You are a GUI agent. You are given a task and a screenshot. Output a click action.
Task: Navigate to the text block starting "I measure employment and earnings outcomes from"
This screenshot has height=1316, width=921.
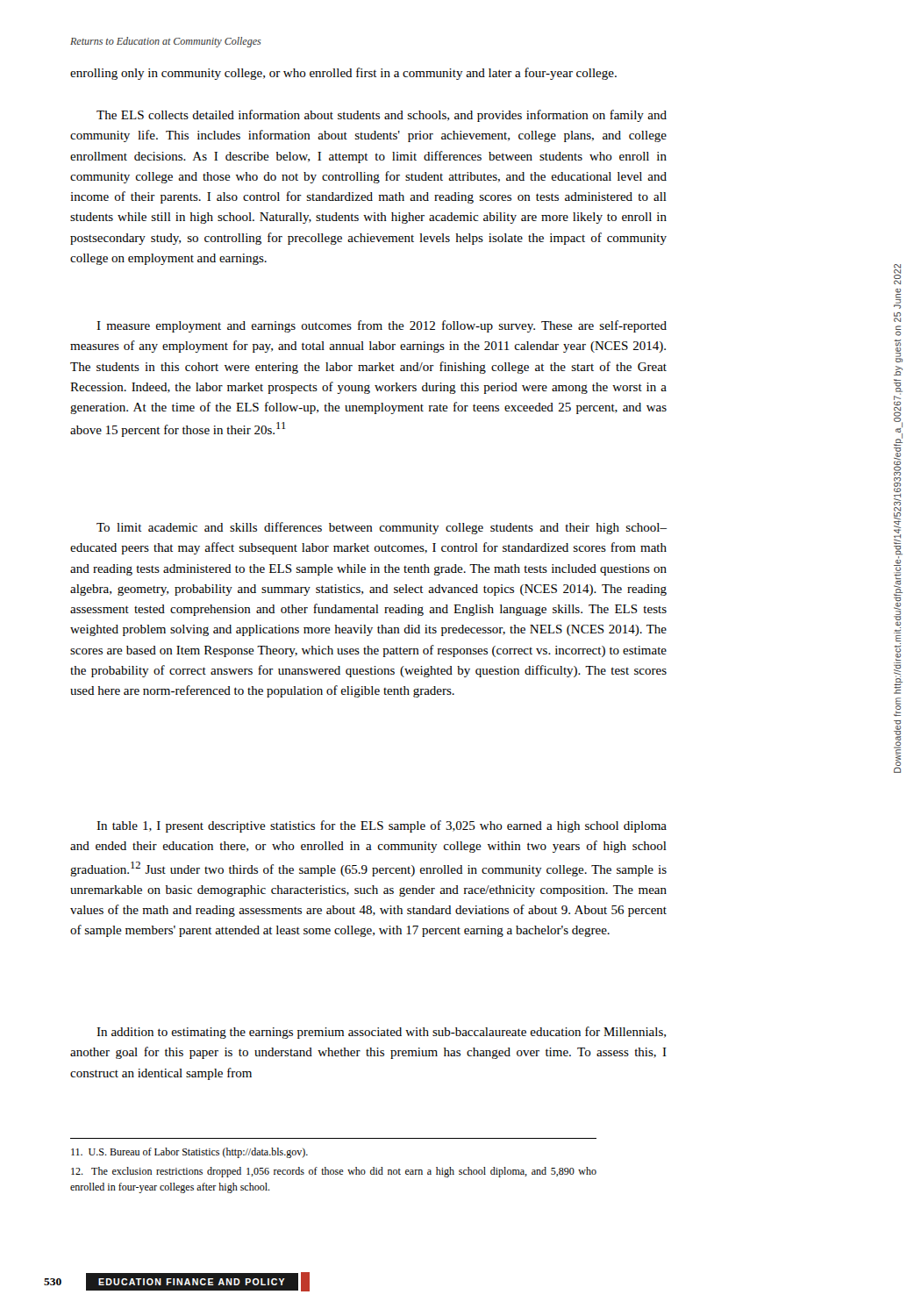pyautogui.click(x=368, y=378)
